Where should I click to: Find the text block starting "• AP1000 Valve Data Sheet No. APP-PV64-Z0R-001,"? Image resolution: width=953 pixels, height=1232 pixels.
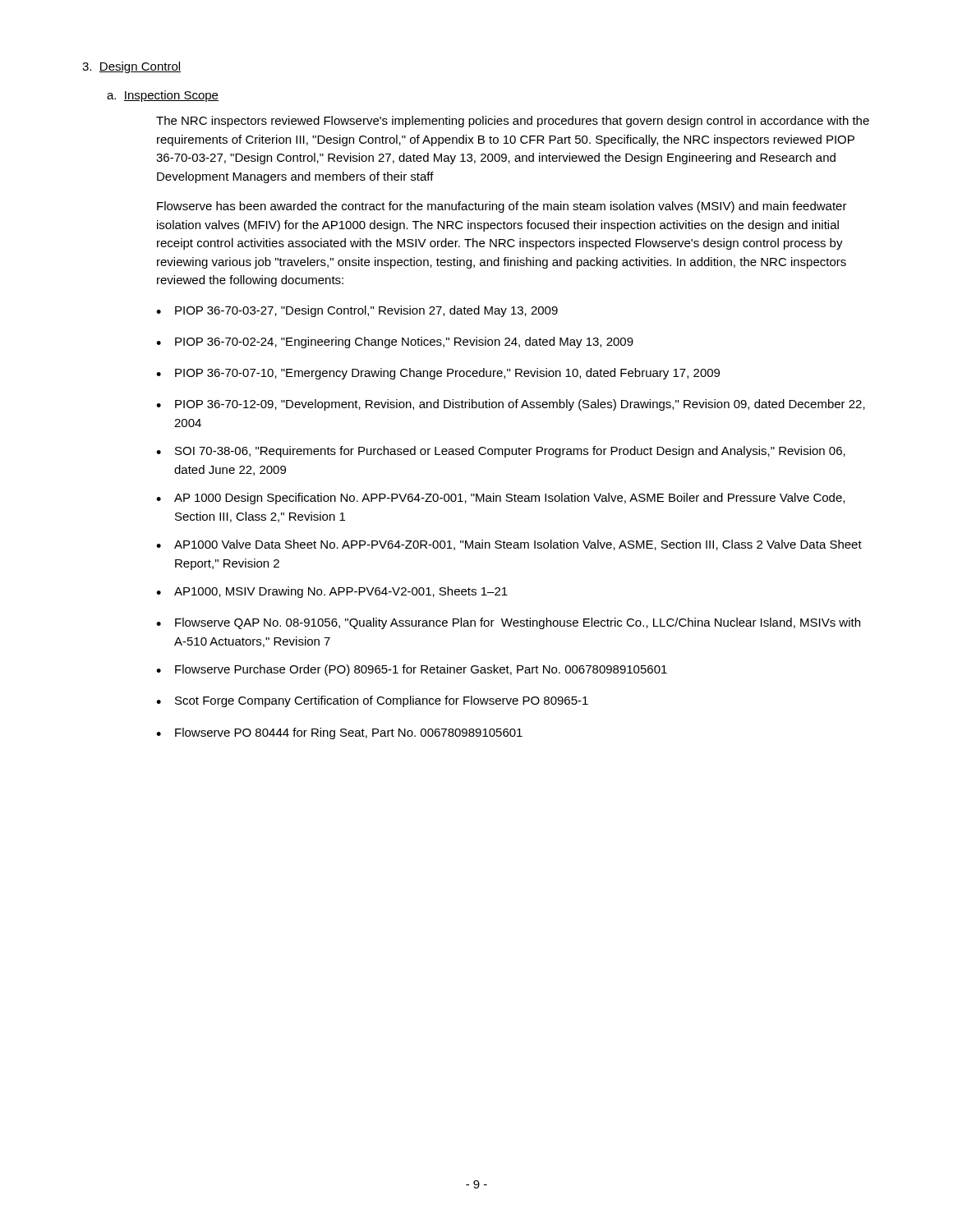[513, 554]
